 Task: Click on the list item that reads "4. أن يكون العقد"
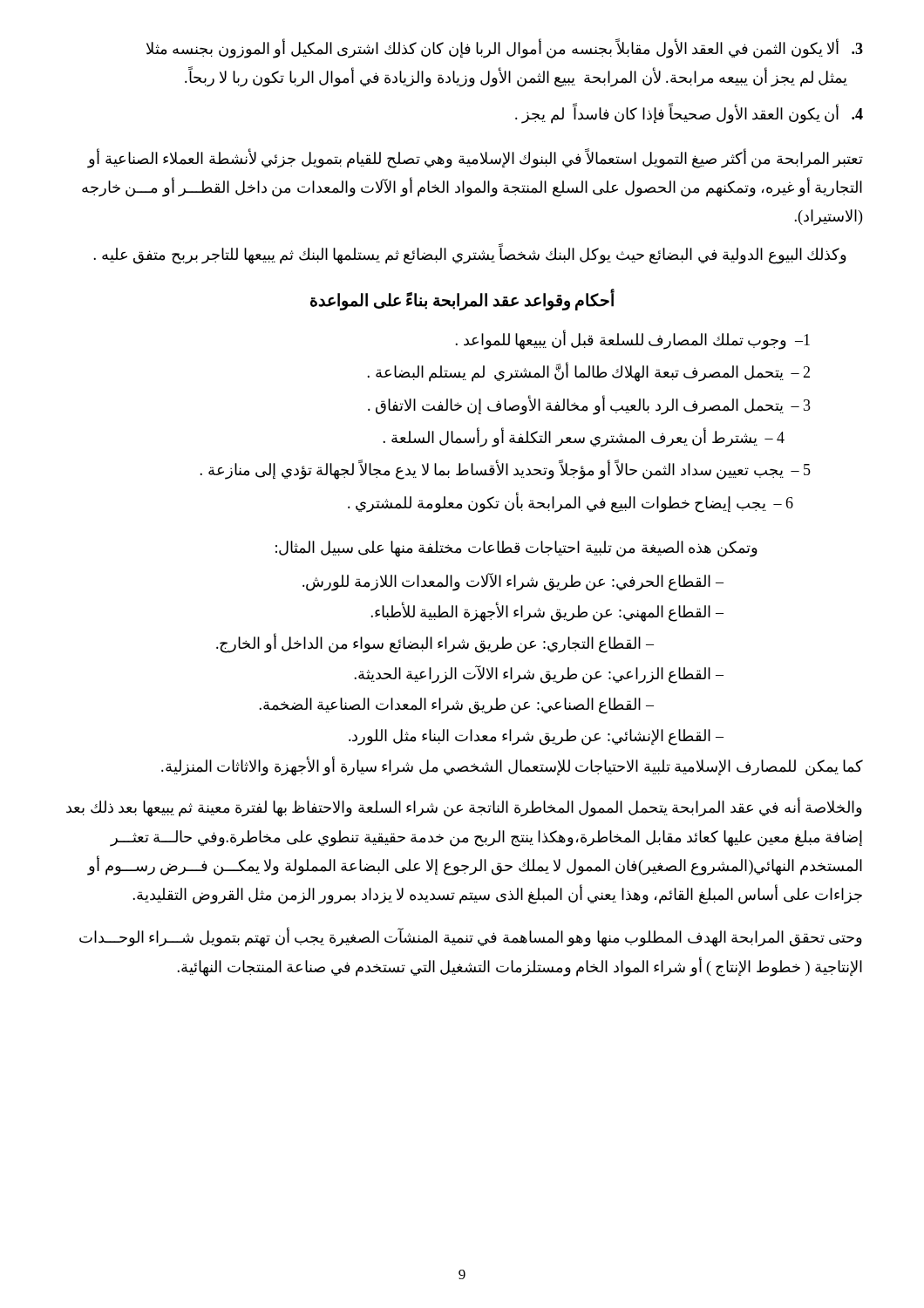(689, 114)
